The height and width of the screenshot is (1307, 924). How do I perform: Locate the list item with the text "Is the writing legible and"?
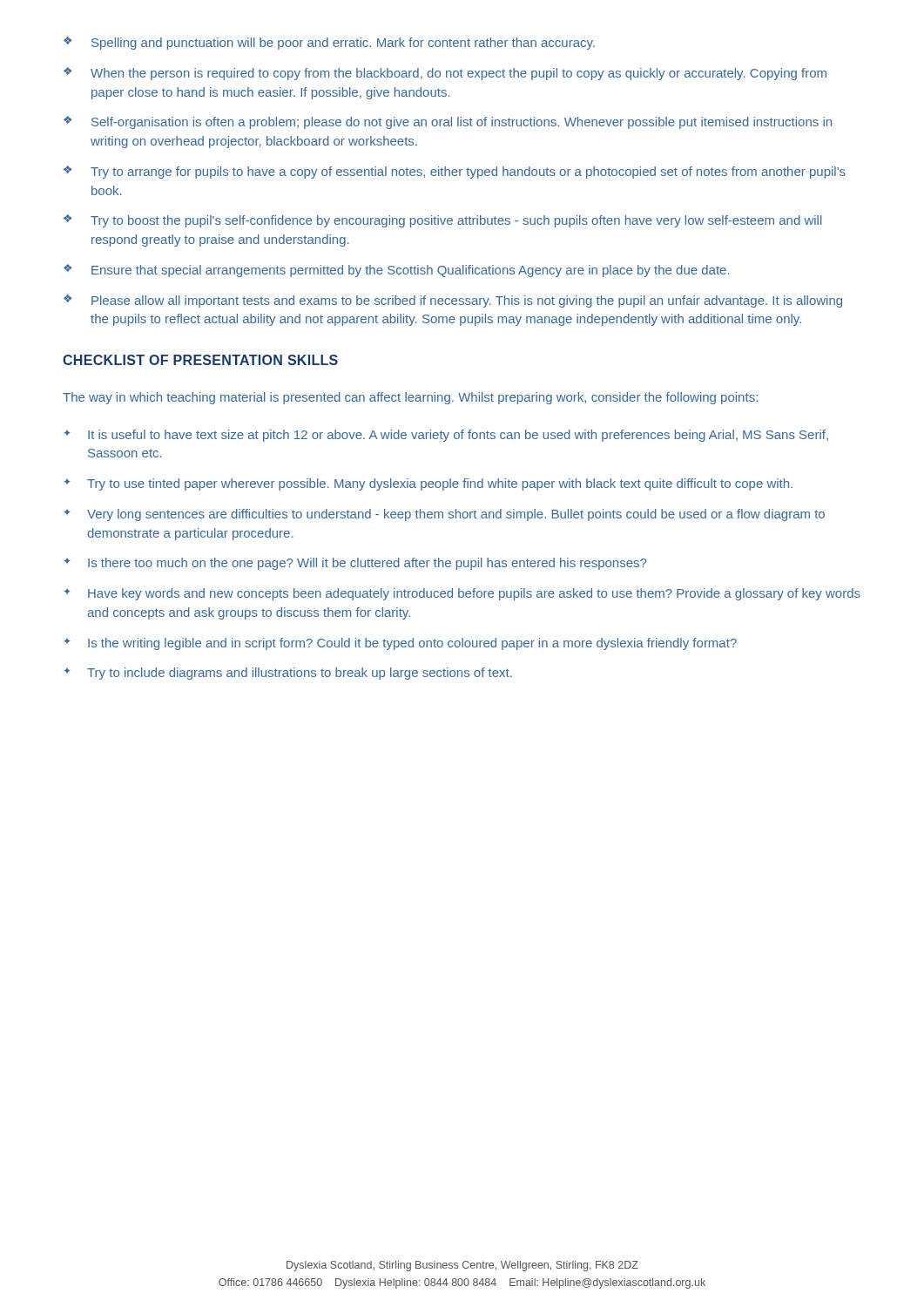coord(412,642)
